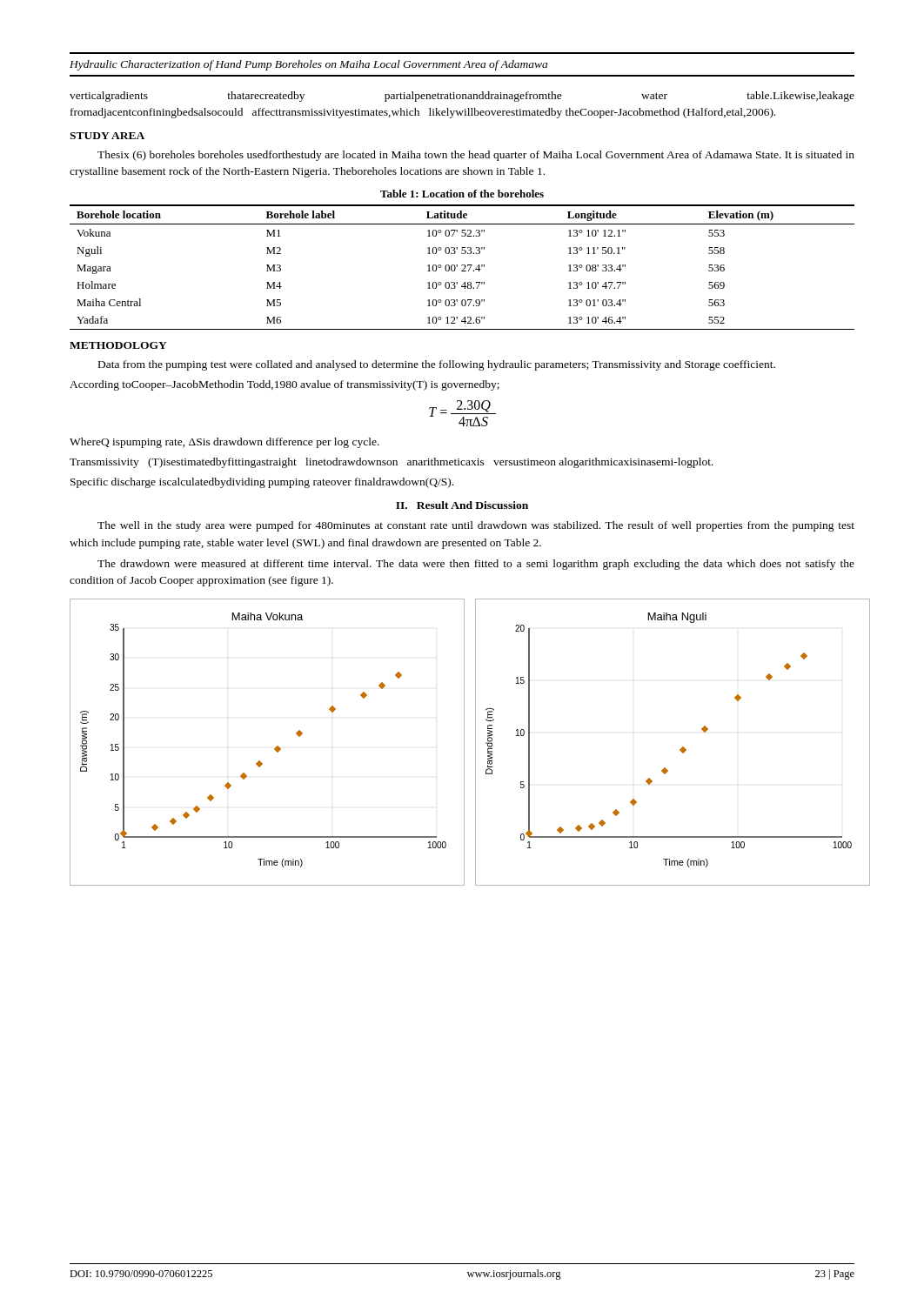Navigate to the region starting "The drawdown were measured at different"
This screenshot has height=1305, width=924.
[x=462, y=571]
